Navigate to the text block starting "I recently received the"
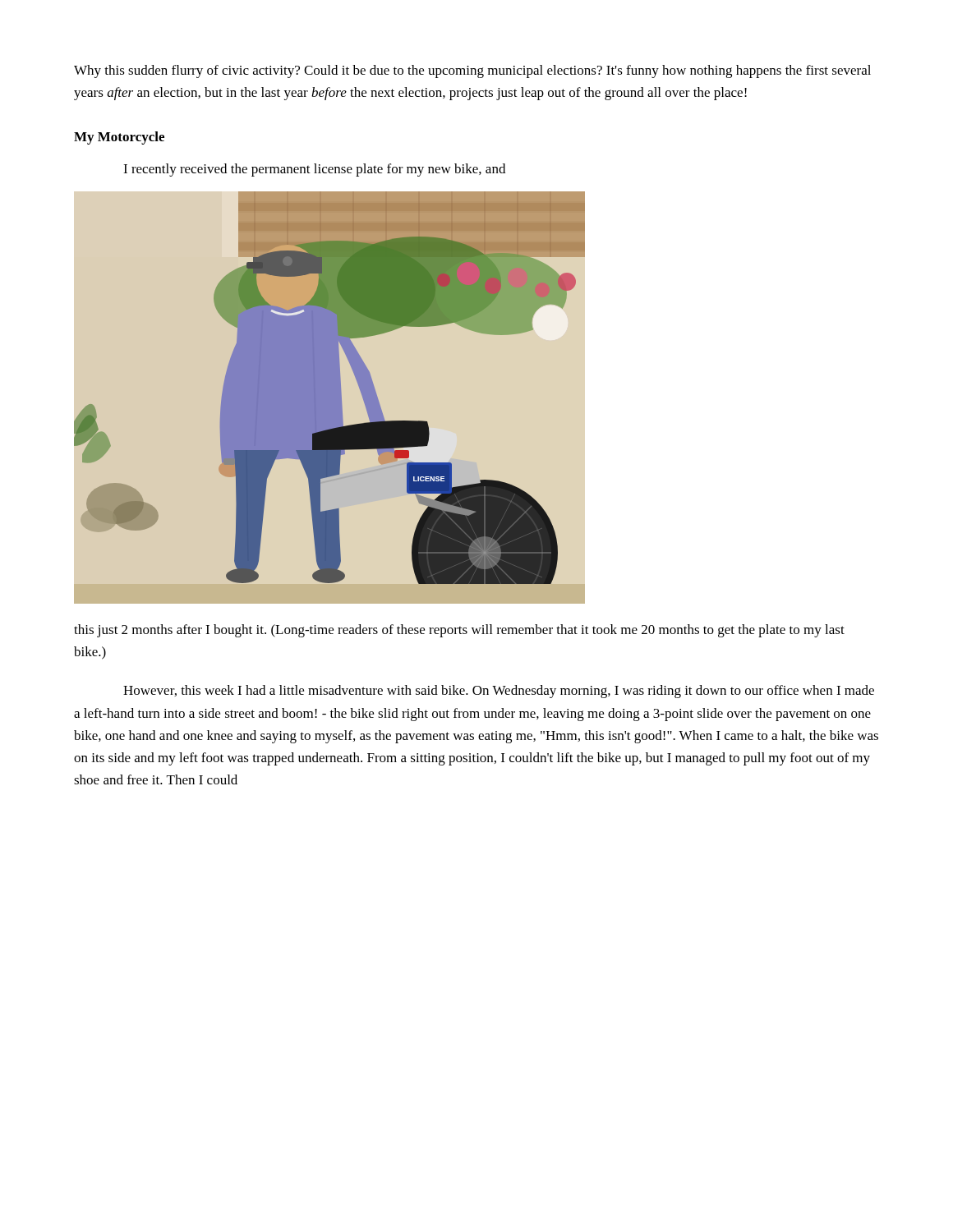This screenshot has width=953, height=1232. coord(314,169)
